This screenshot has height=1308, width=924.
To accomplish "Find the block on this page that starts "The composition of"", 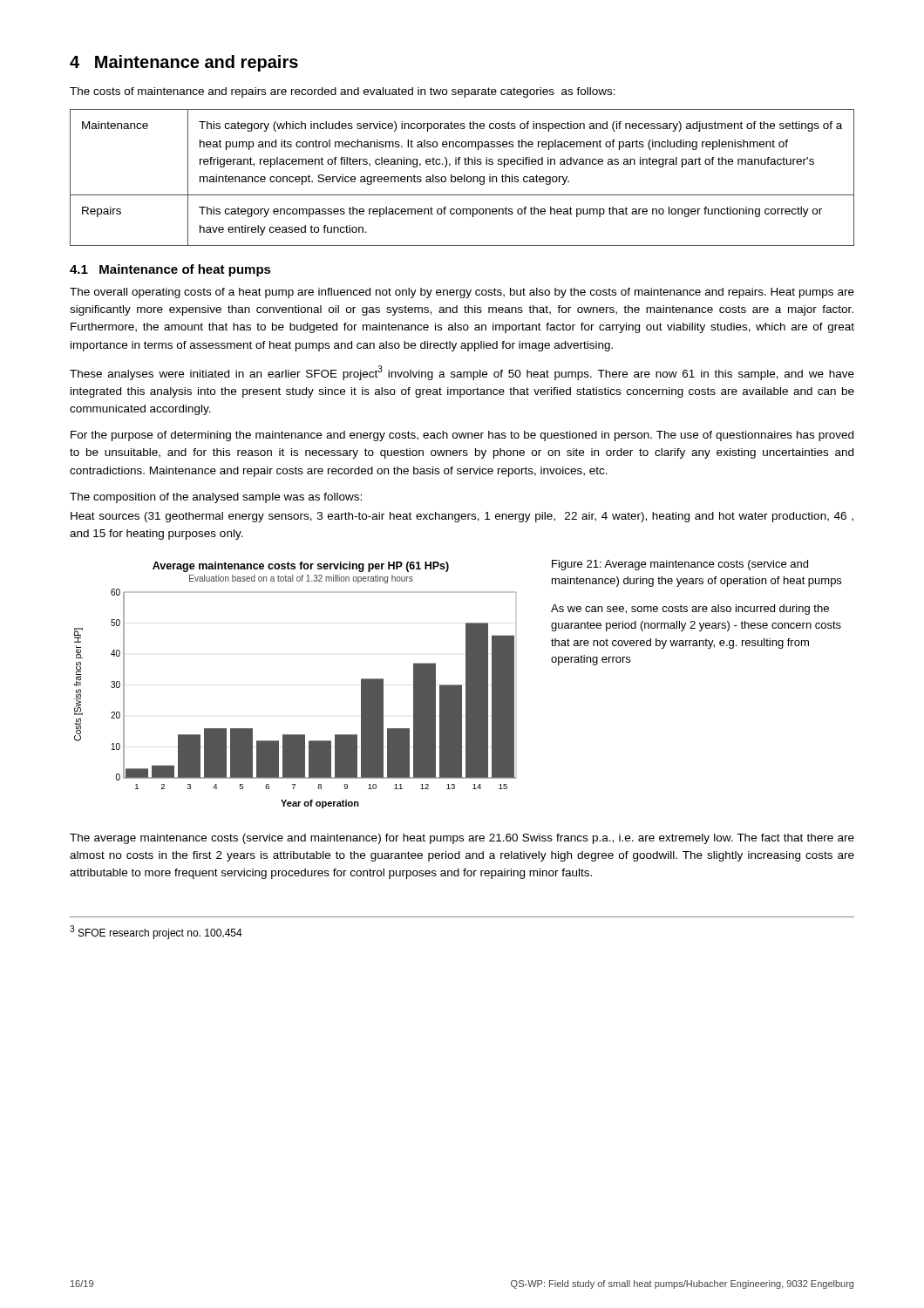I will 216,498.
